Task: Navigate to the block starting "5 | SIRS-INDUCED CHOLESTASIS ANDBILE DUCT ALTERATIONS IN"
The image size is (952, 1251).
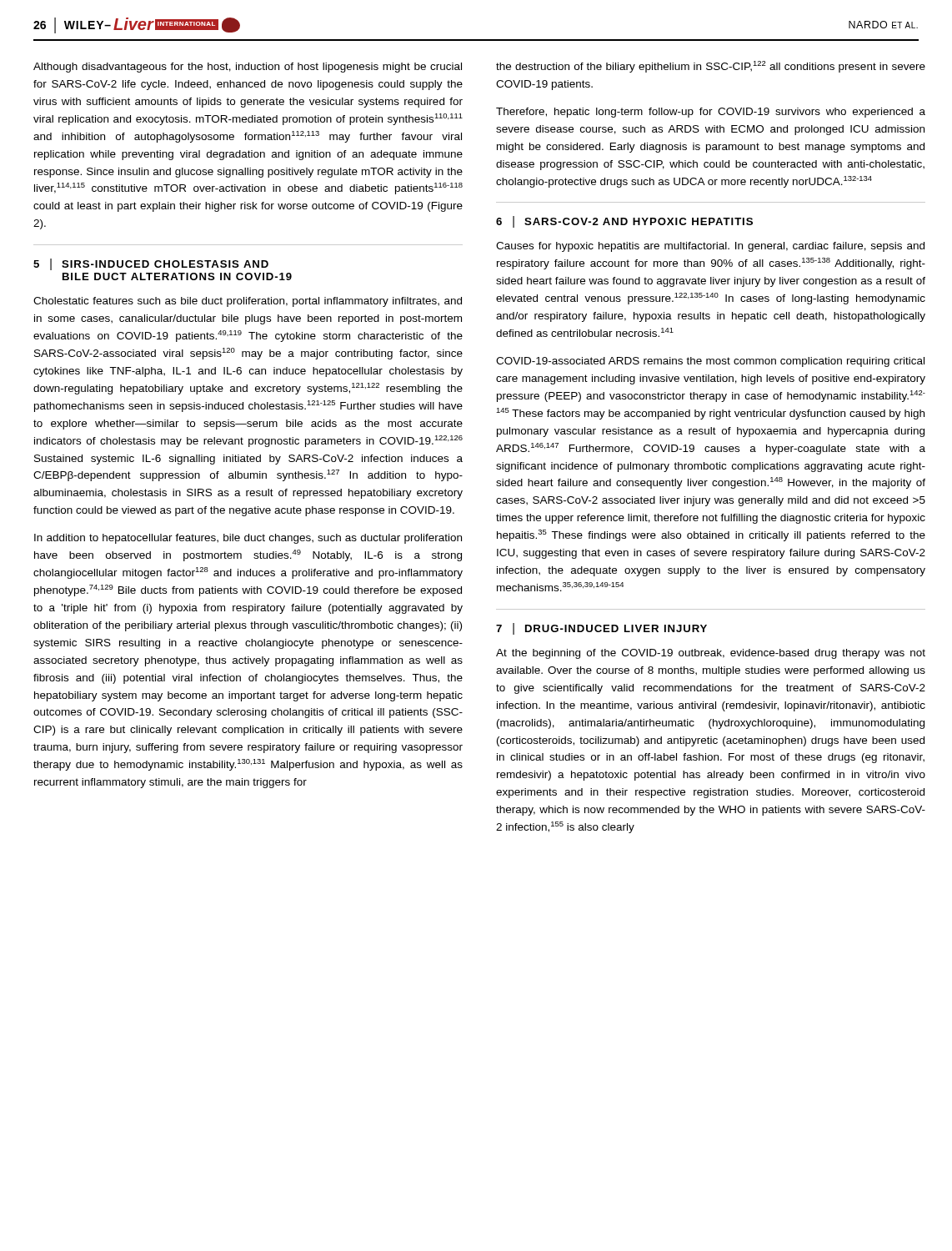Action: tap(248, 270)
